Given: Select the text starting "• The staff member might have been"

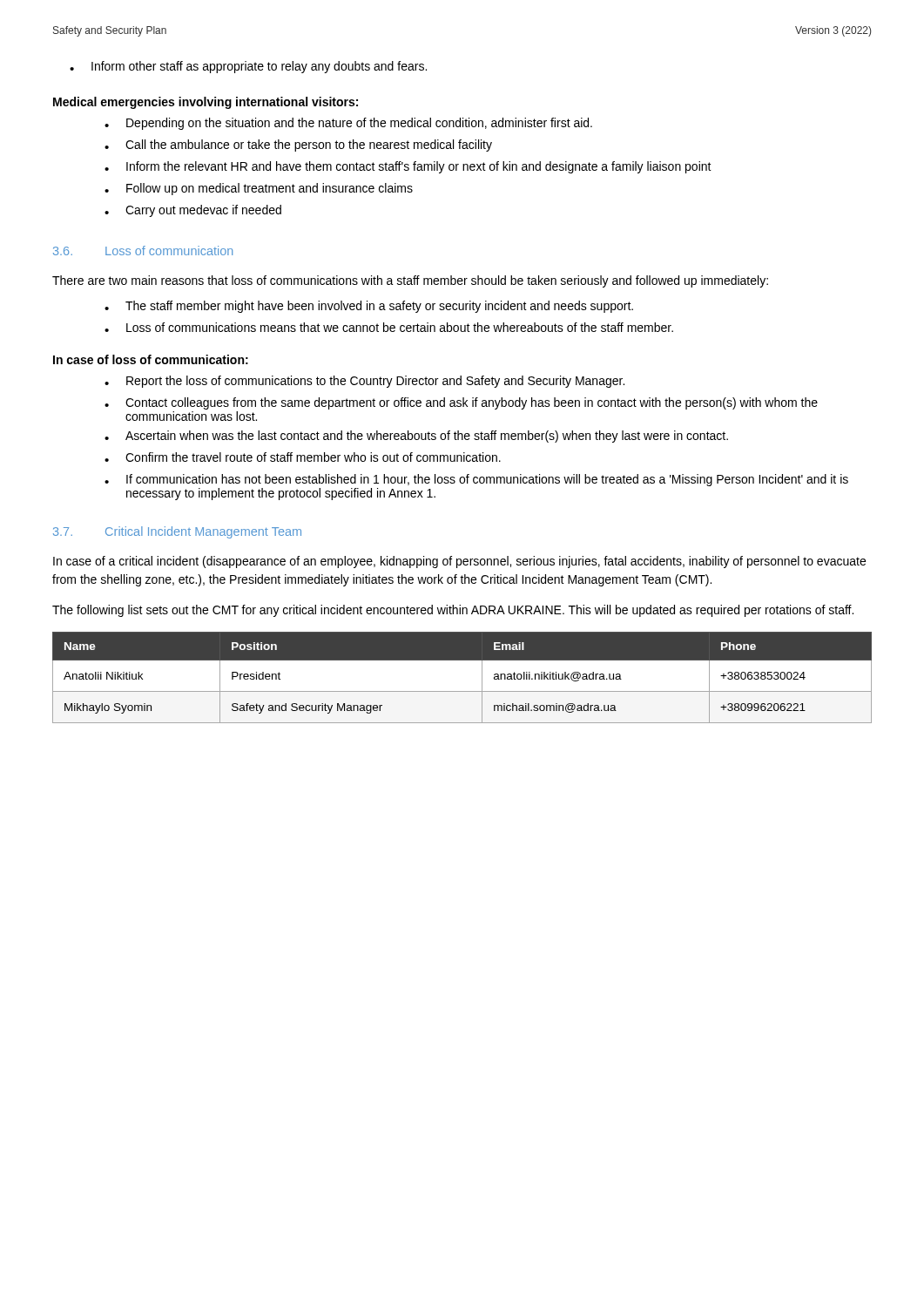Looking at the screenshot, I should 369,307.
